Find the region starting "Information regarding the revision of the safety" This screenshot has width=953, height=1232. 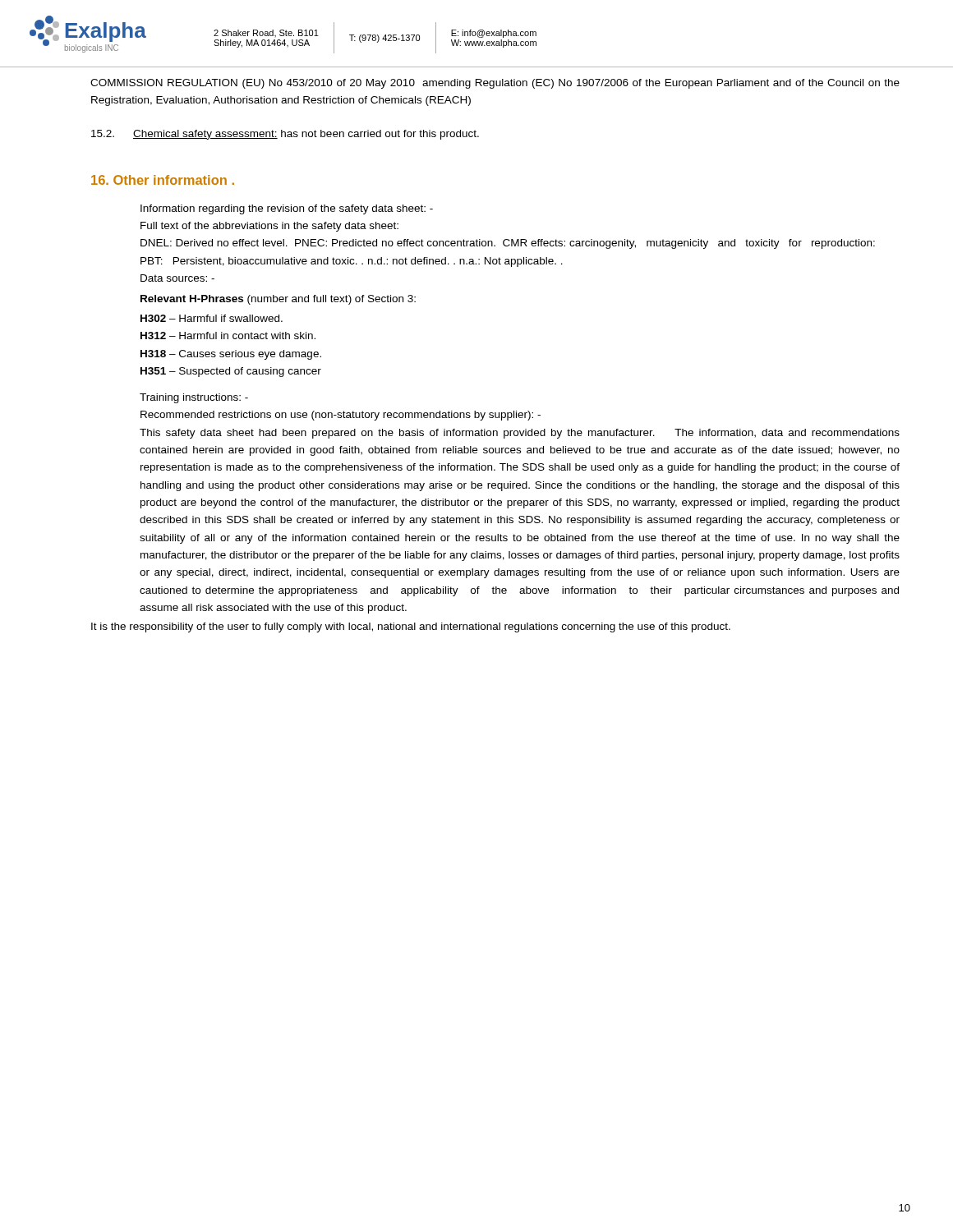click(x=511, y=243)
